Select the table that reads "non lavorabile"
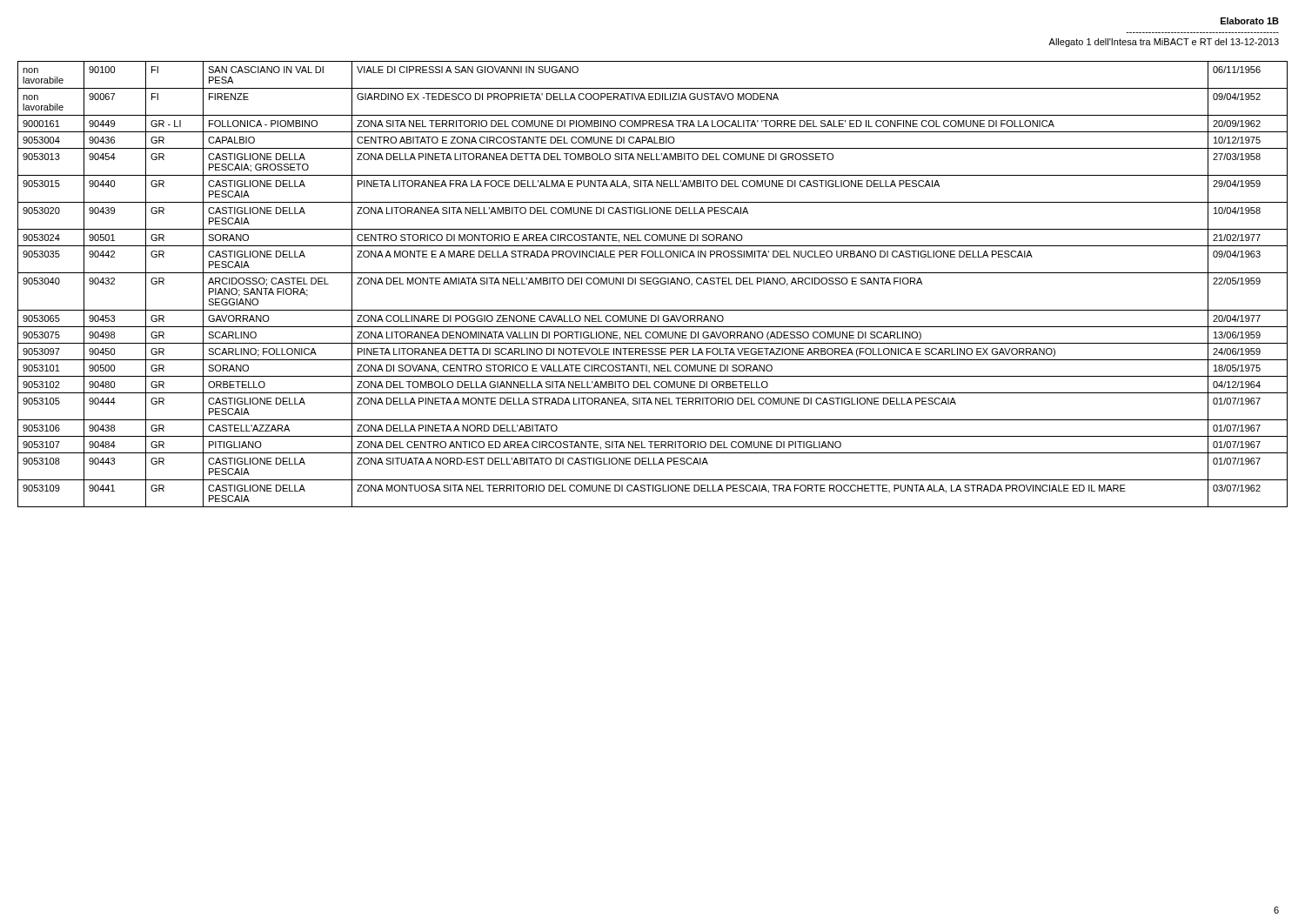Screen dimensions: 924x1305 click(652, 284)
